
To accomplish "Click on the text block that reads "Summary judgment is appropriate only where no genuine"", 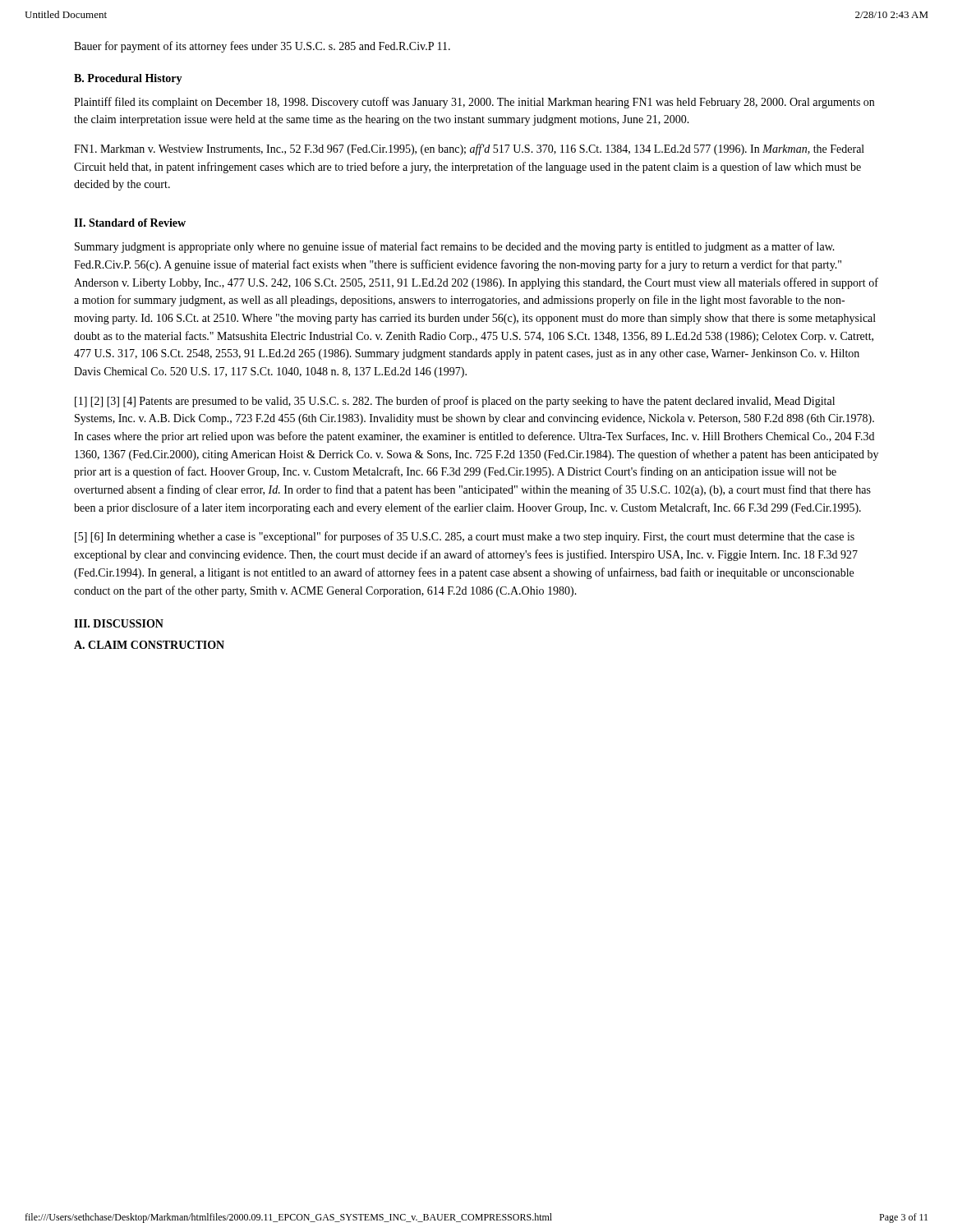I will pos(476,309).
